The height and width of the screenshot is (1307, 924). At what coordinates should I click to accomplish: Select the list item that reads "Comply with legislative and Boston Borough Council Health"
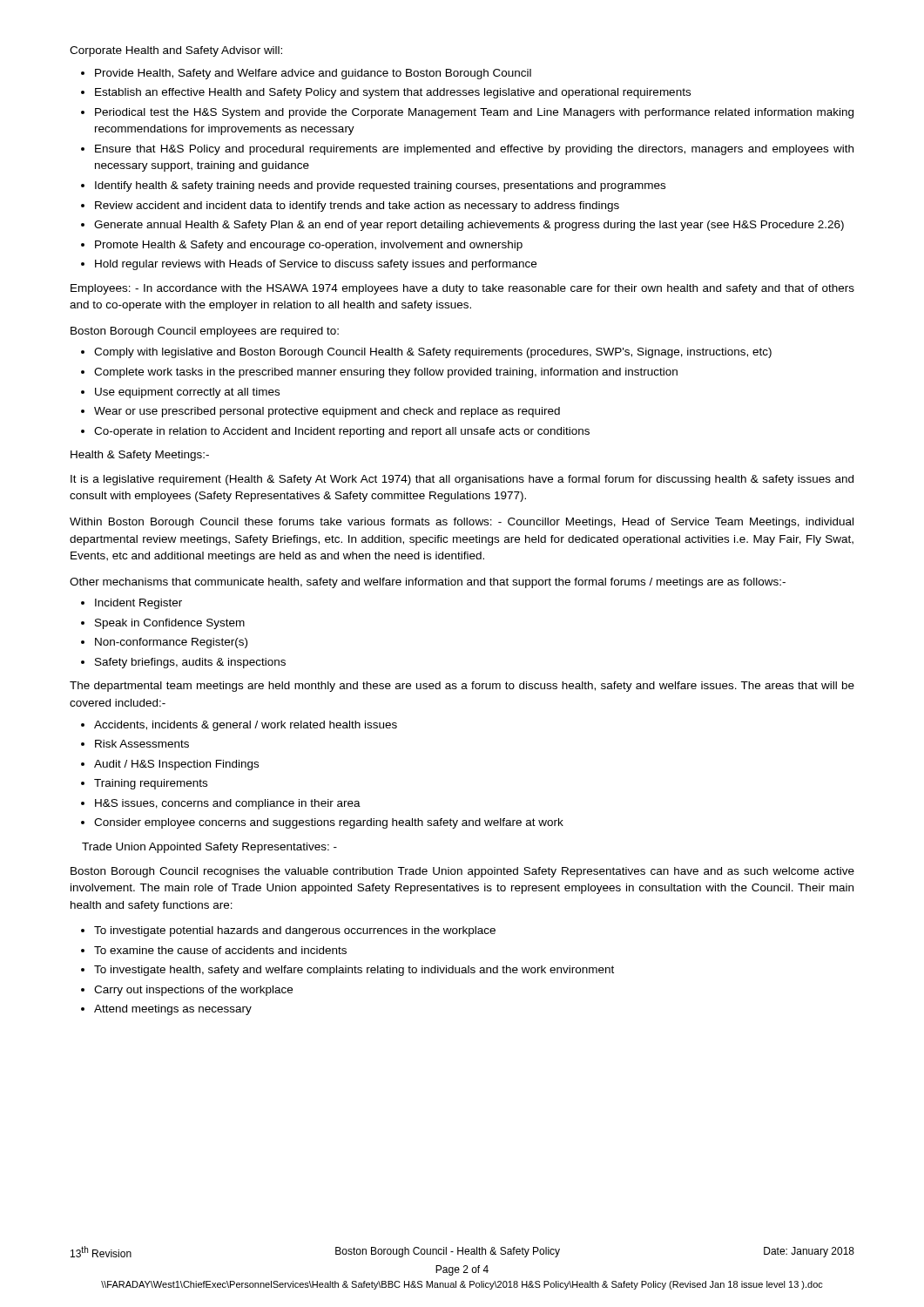coord(426,353)
